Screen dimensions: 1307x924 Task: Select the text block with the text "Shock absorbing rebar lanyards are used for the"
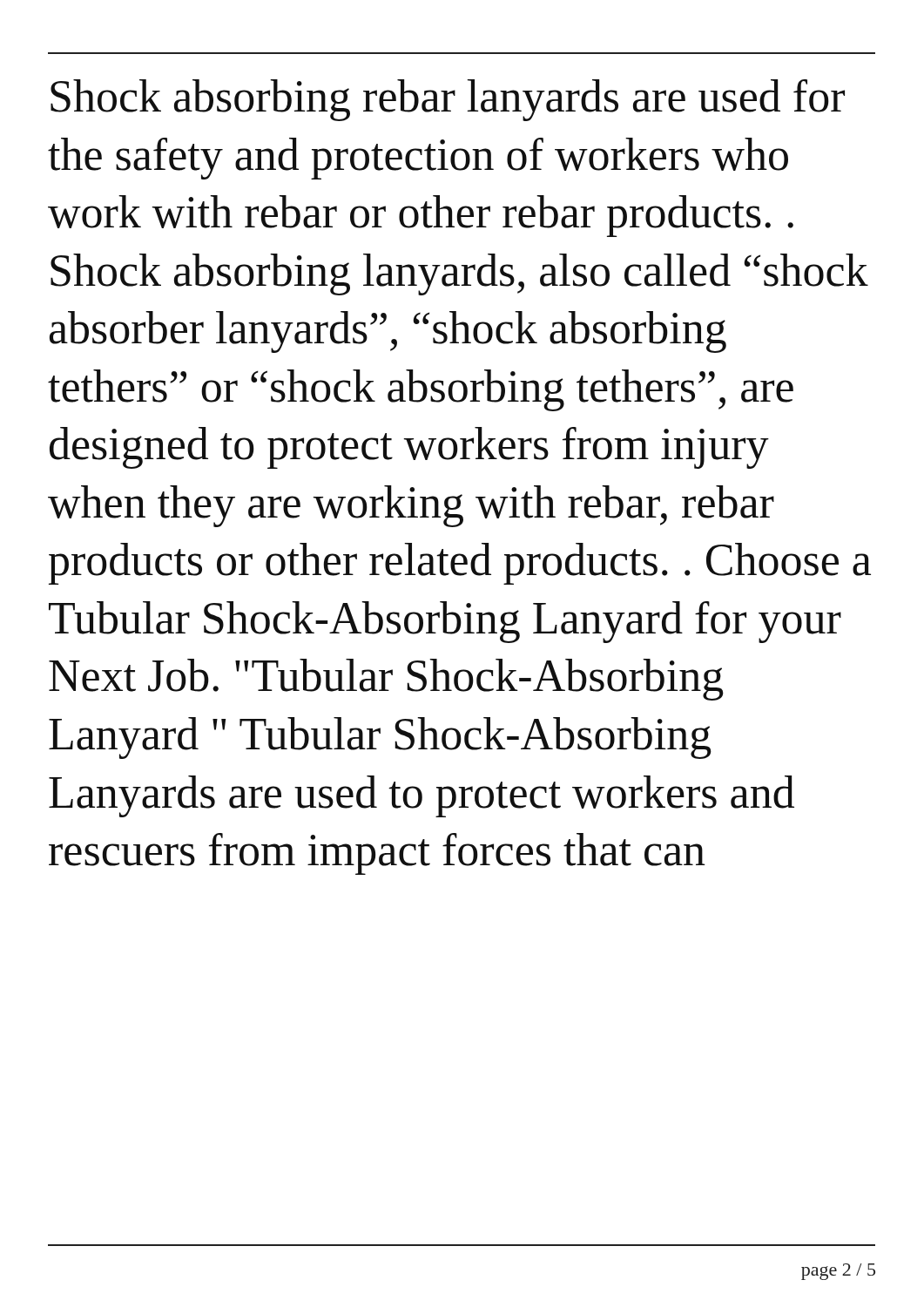pyautogui.click(x=460, y=473)
